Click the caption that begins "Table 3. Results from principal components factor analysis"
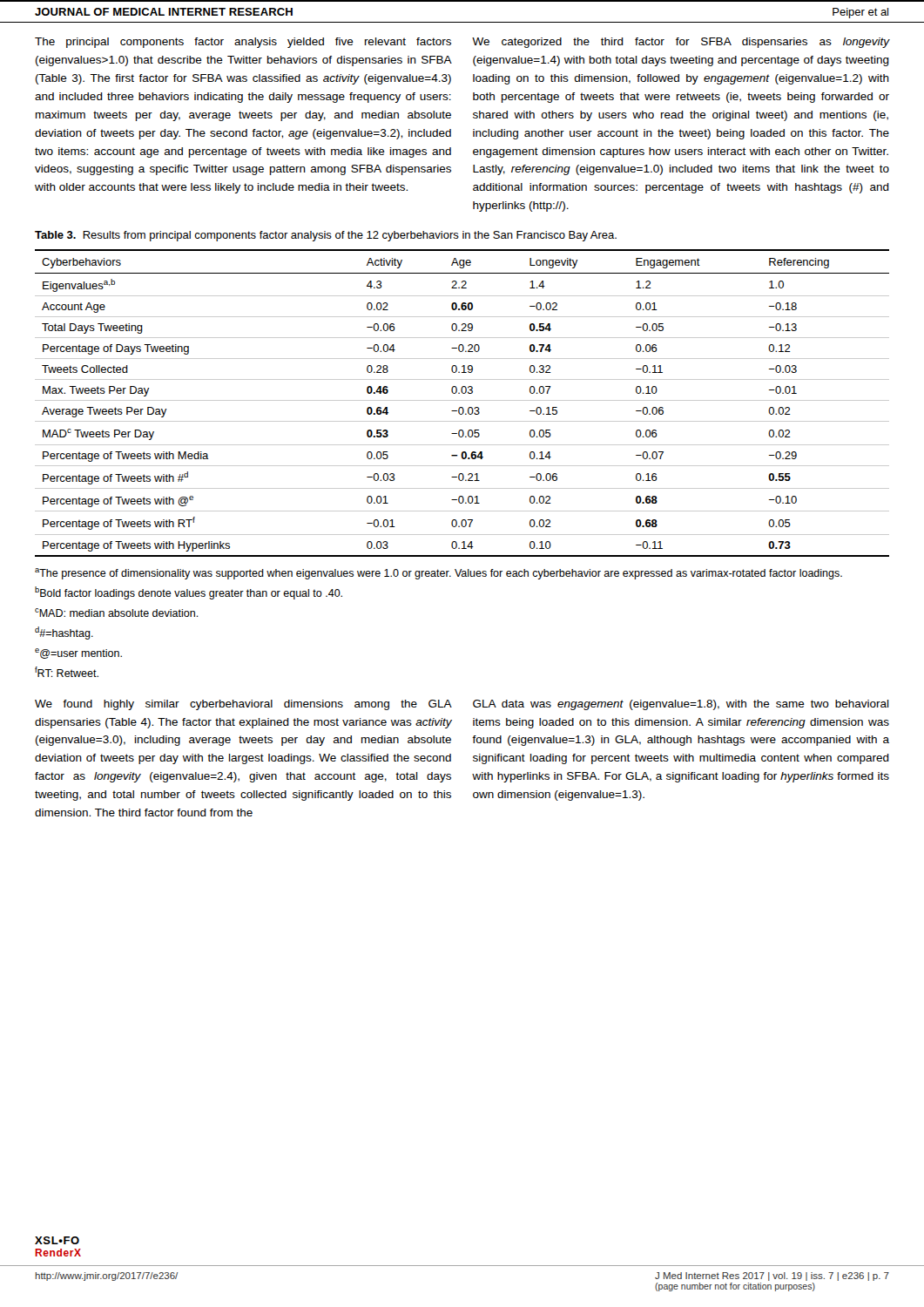 [326, 235]
